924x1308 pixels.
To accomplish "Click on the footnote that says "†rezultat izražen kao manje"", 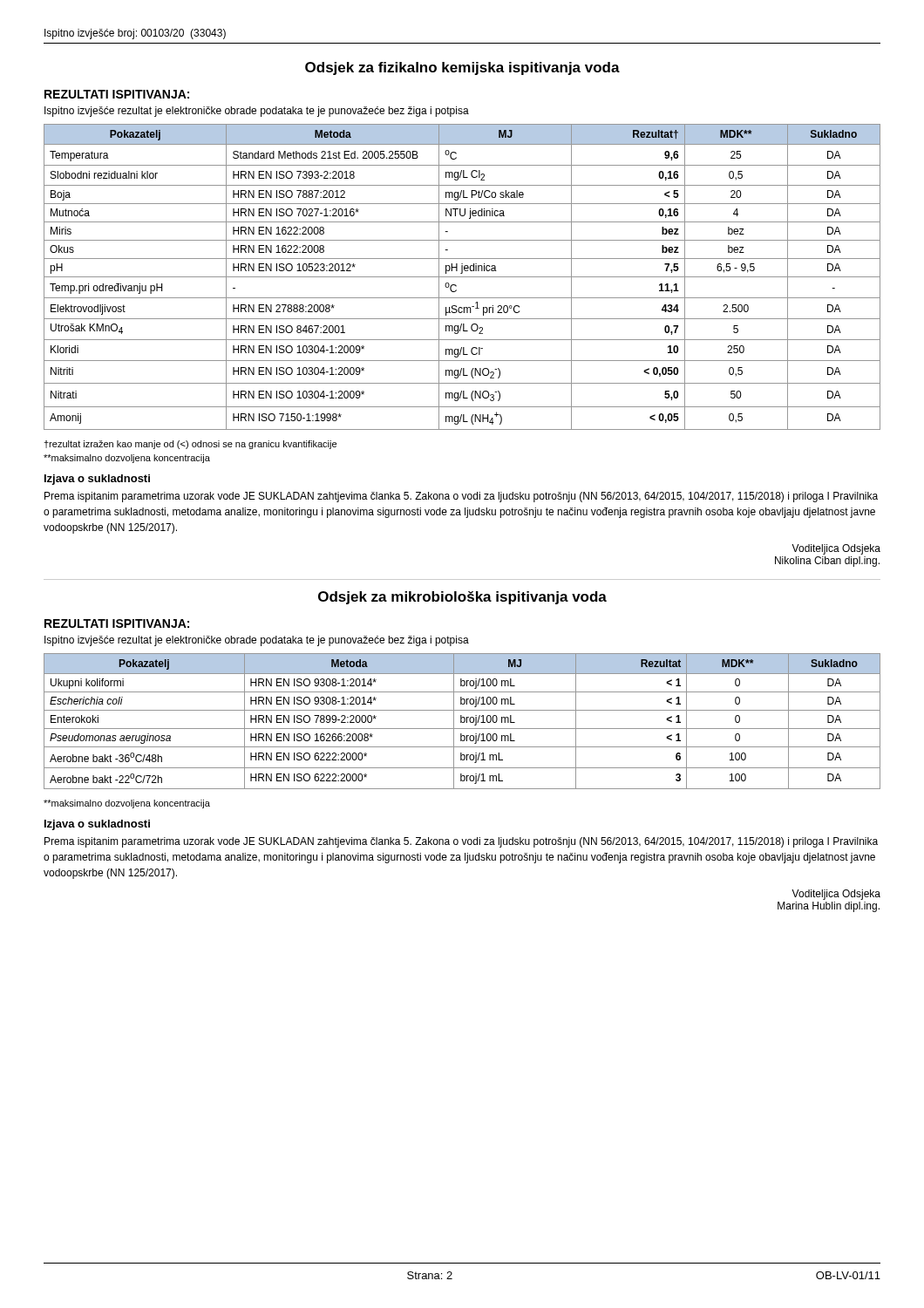I will click(190, 444).
